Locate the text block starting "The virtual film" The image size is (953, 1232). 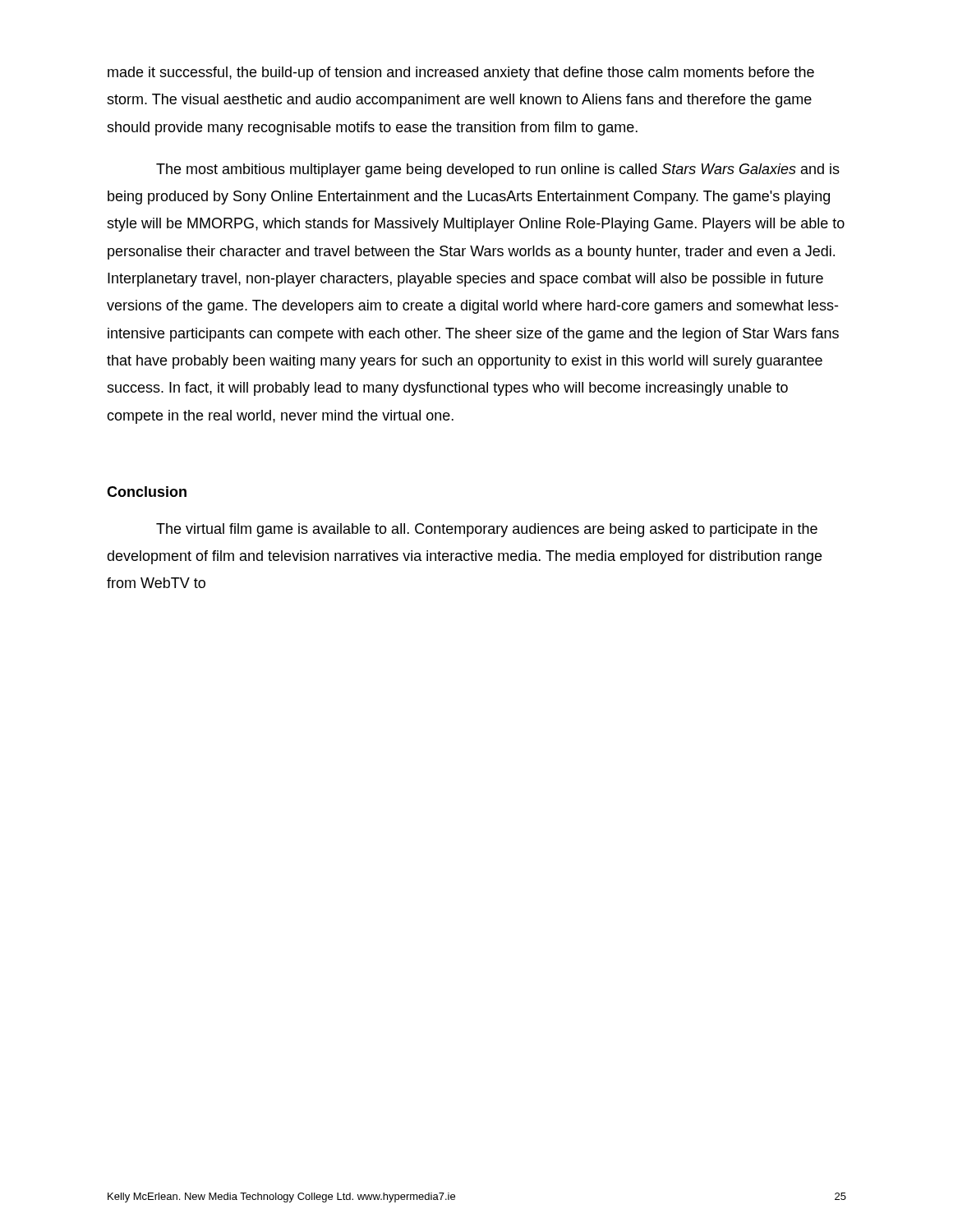(x=476, y=557)
